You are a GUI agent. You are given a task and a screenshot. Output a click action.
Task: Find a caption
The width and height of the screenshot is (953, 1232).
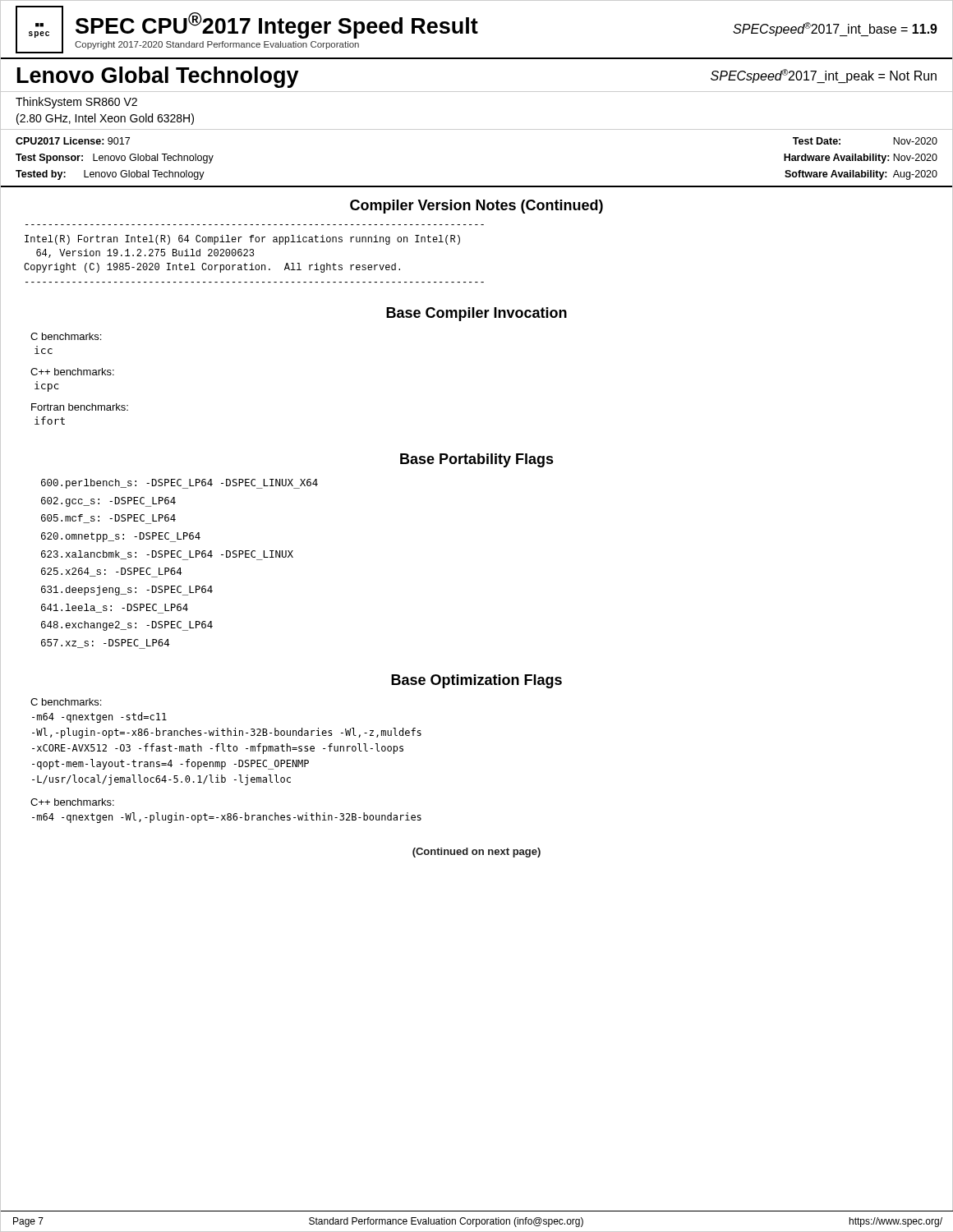(x=476, y=852)
